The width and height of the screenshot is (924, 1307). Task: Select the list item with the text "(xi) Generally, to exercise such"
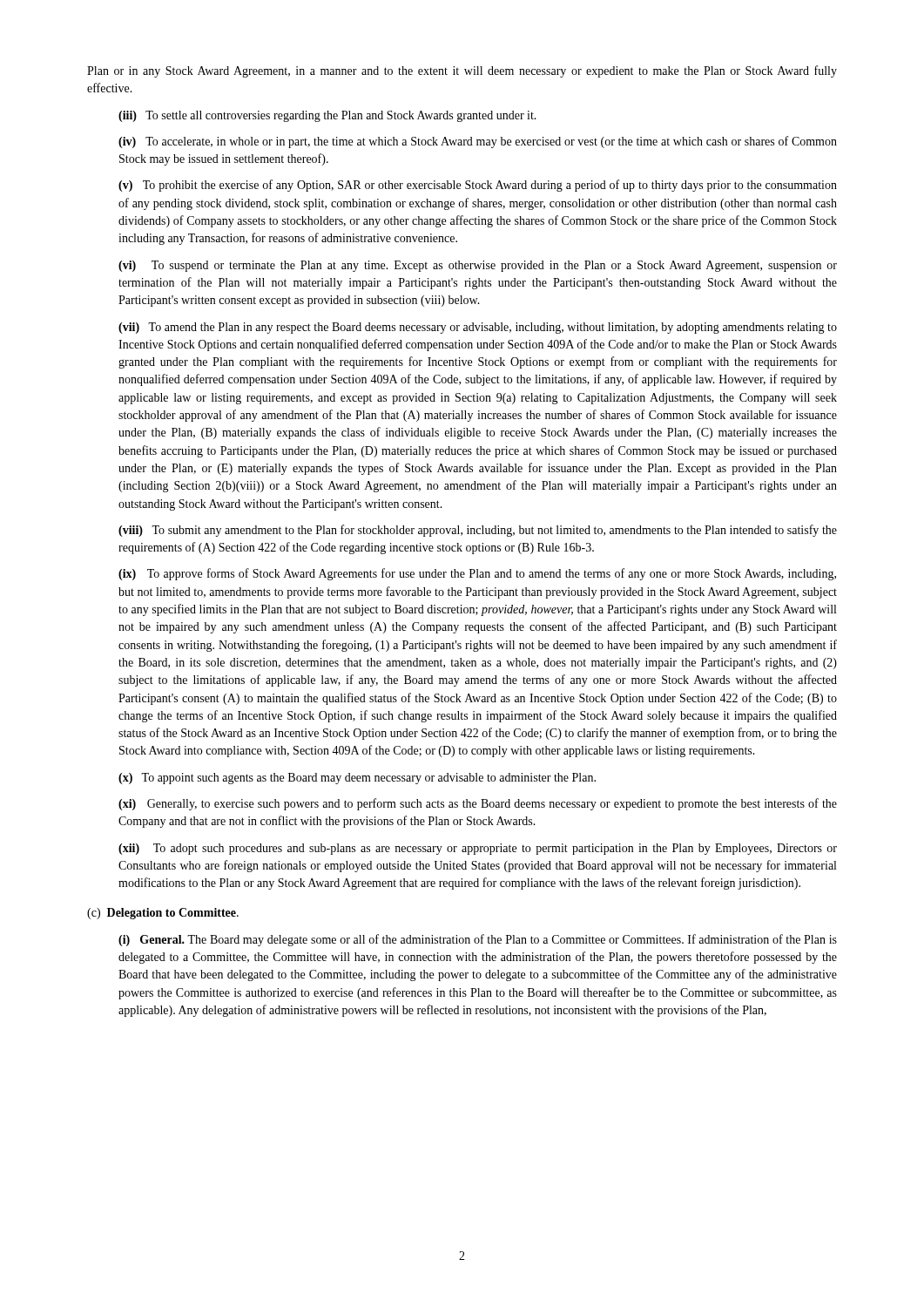click(478, 813)
